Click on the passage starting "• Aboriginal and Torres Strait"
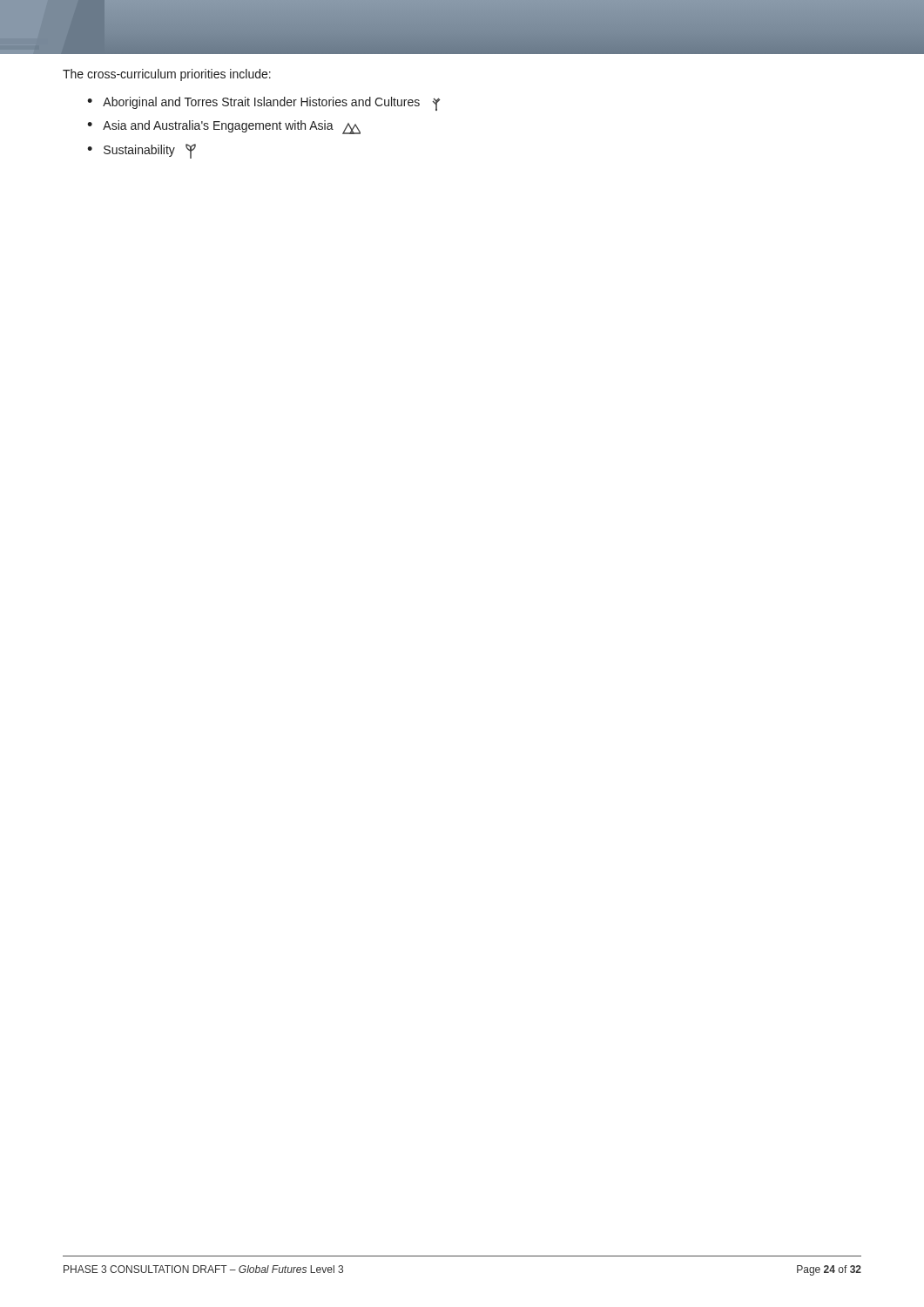924x1307 pixels. (x=266, y=103)
